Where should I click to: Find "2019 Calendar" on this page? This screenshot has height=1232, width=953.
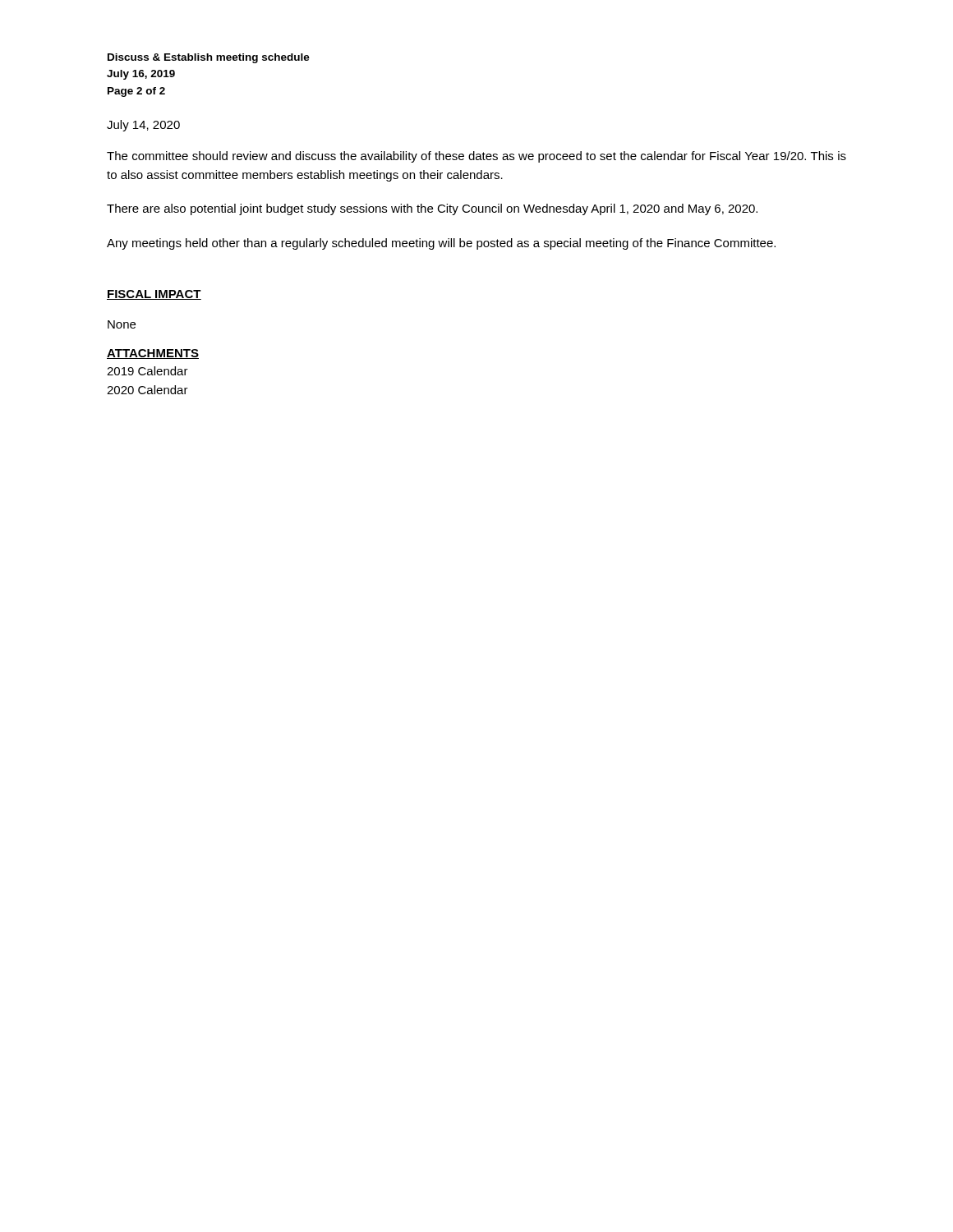point(147,371)
